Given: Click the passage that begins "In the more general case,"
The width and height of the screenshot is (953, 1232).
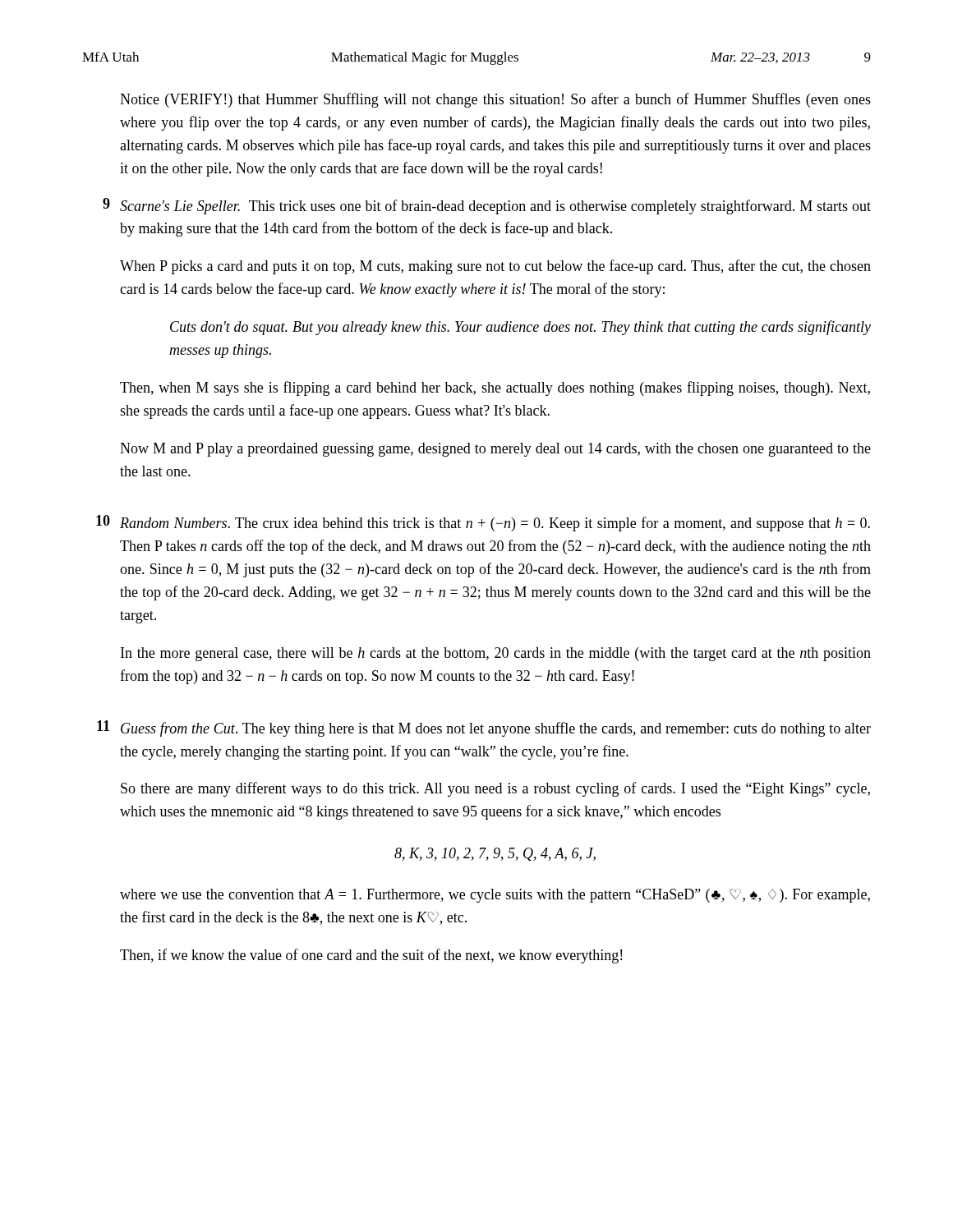Looking at the screenshot, I should [495, 664].
